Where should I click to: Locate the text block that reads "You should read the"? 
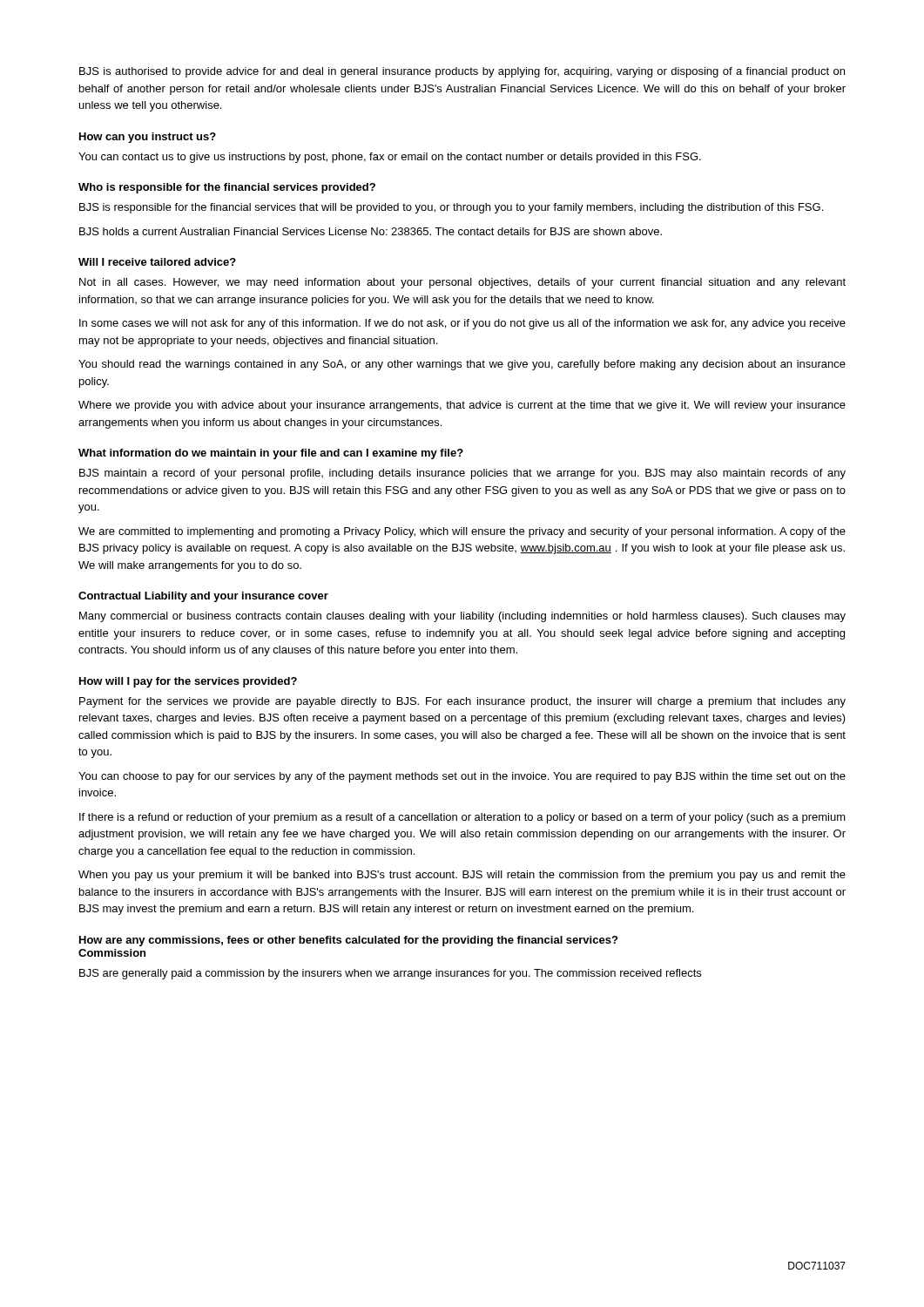point(462,372)
